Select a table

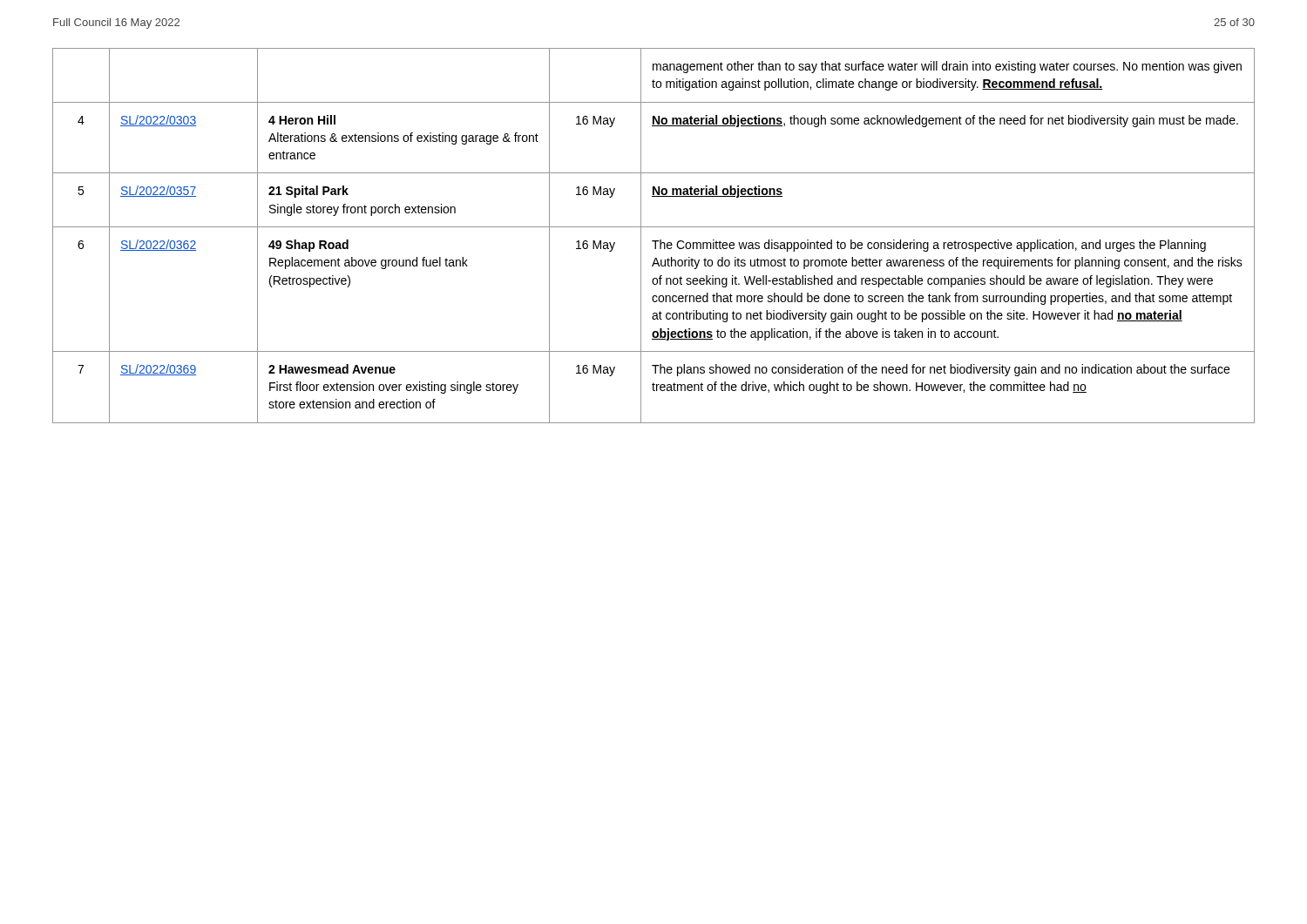coord(654,235)
